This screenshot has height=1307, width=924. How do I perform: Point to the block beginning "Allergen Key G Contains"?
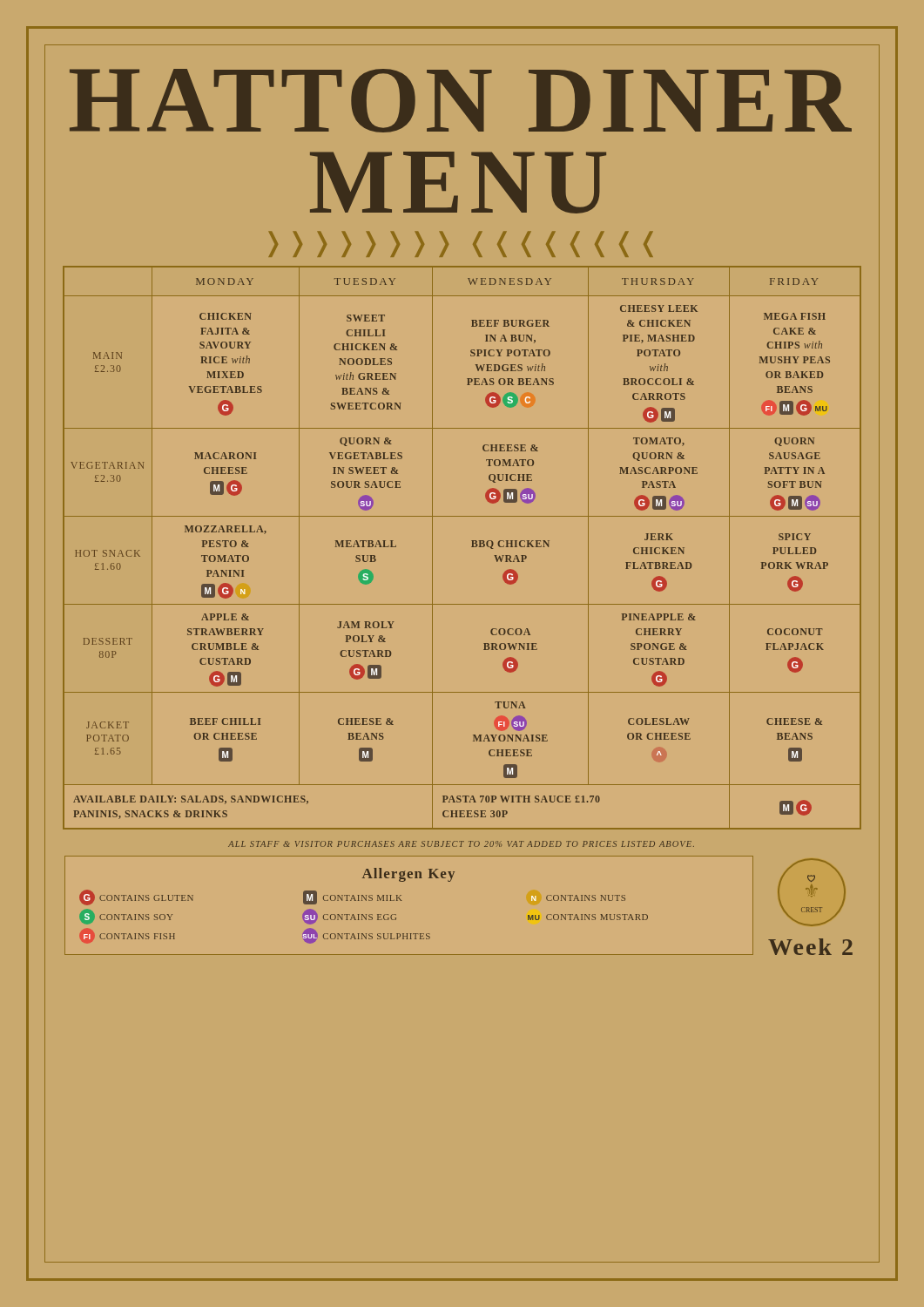[409, 905]
